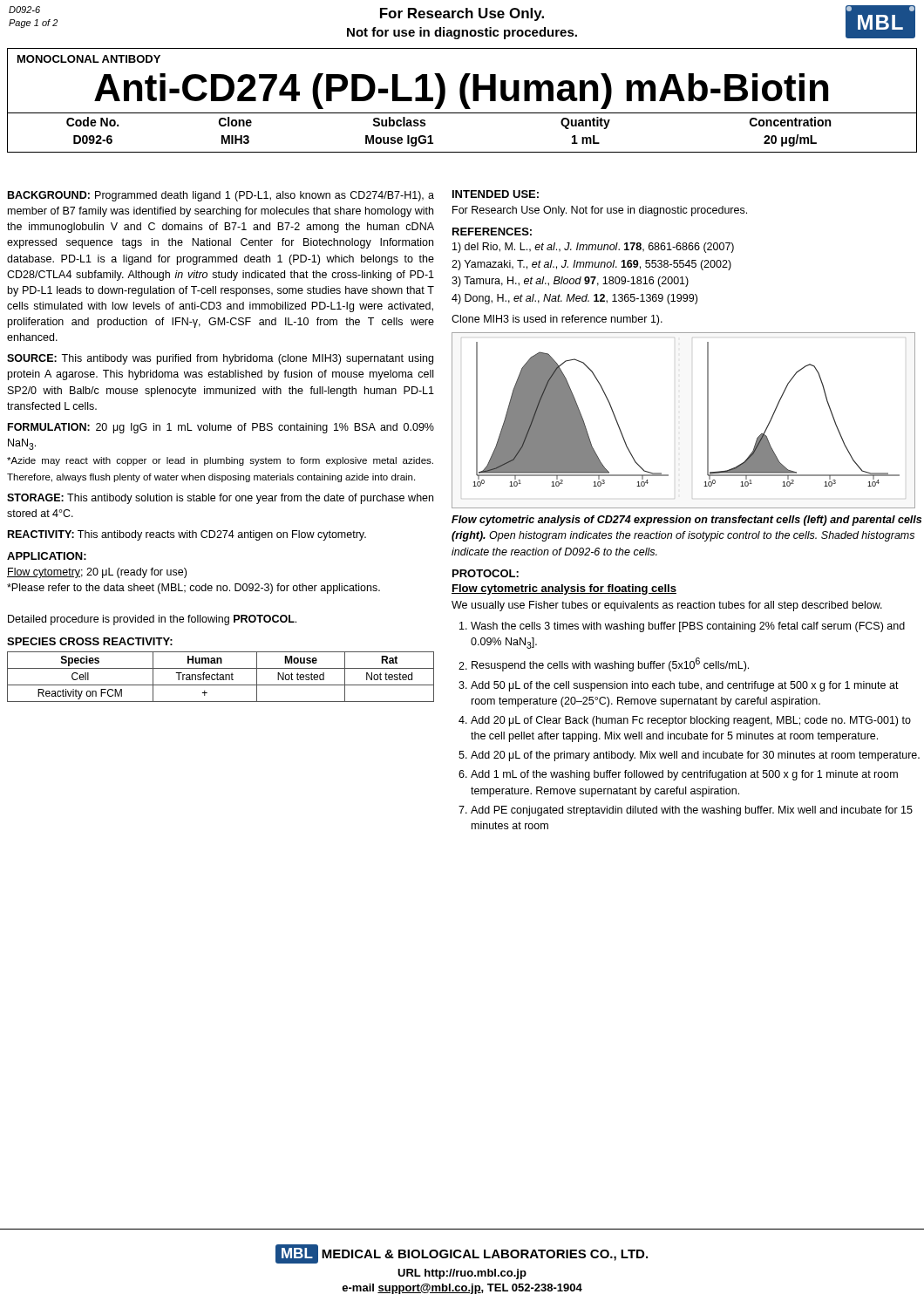Click the passage that begins "BACKGROUND: Programmed death ligand 1"
924x1308 pixels.
click(x=221, y=267)
